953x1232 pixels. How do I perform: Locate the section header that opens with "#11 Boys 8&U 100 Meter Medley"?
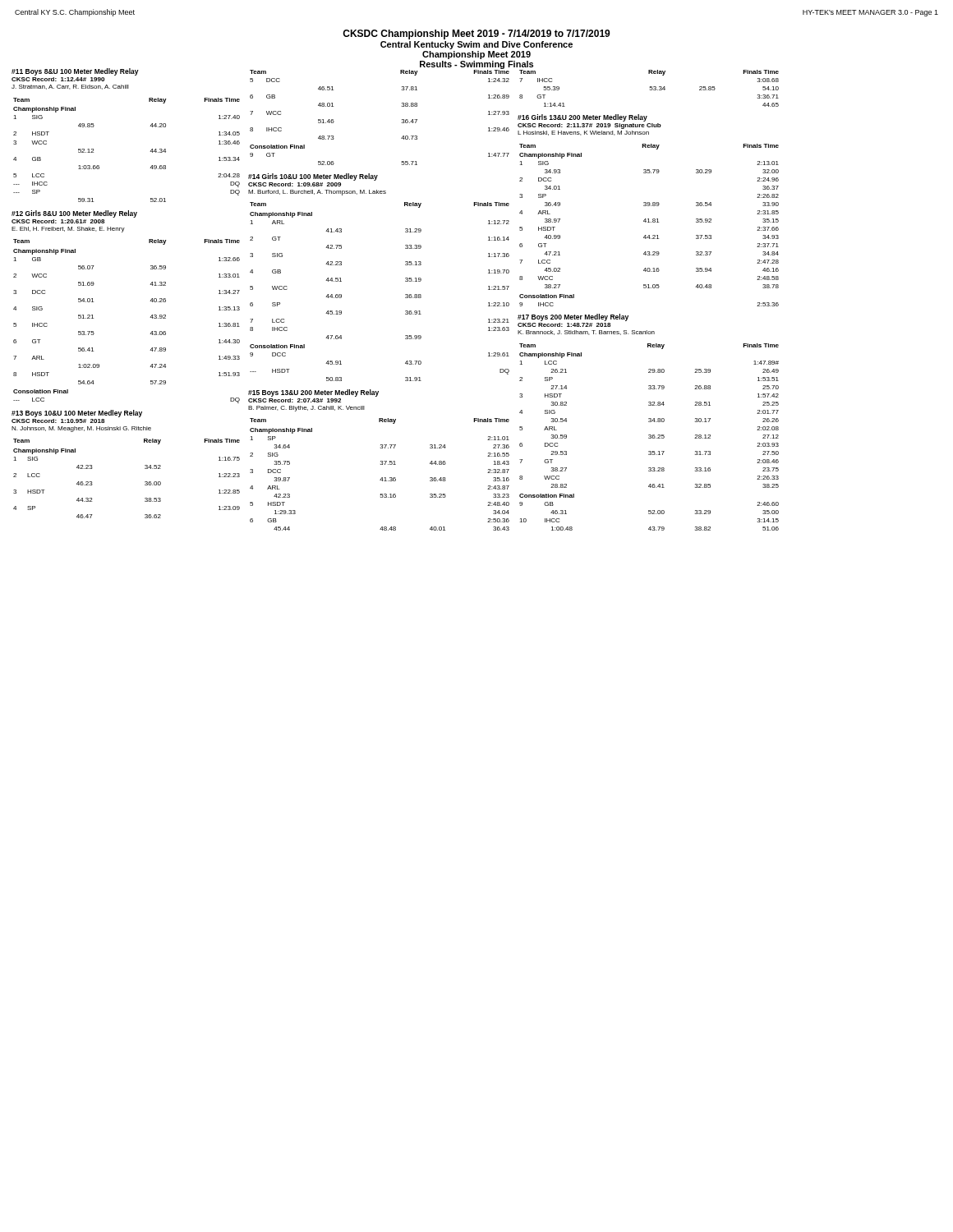click(x=75, y=79)
